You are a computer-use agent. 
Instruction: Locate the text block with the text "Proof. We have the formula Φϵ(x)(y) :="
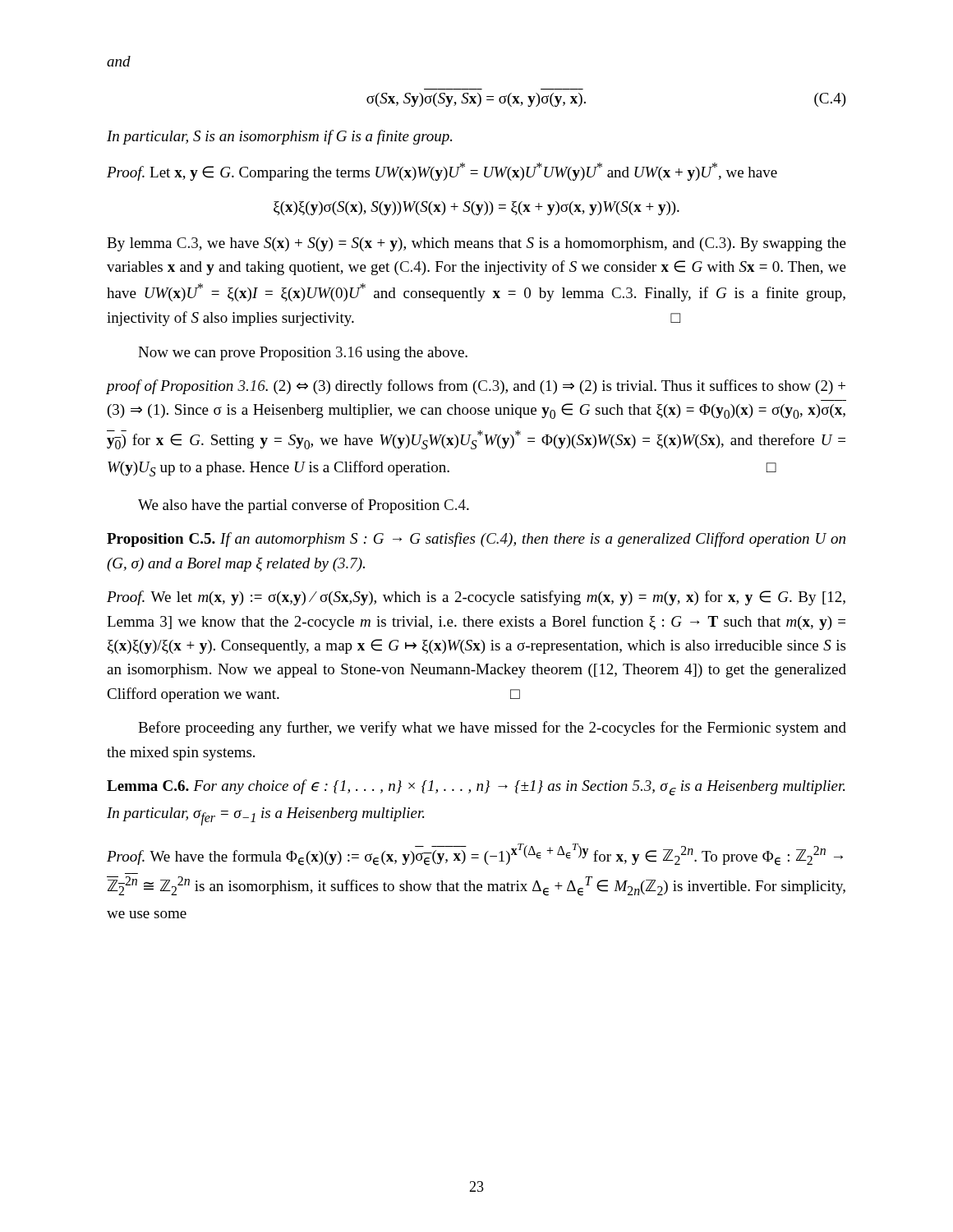click(476, 881)
